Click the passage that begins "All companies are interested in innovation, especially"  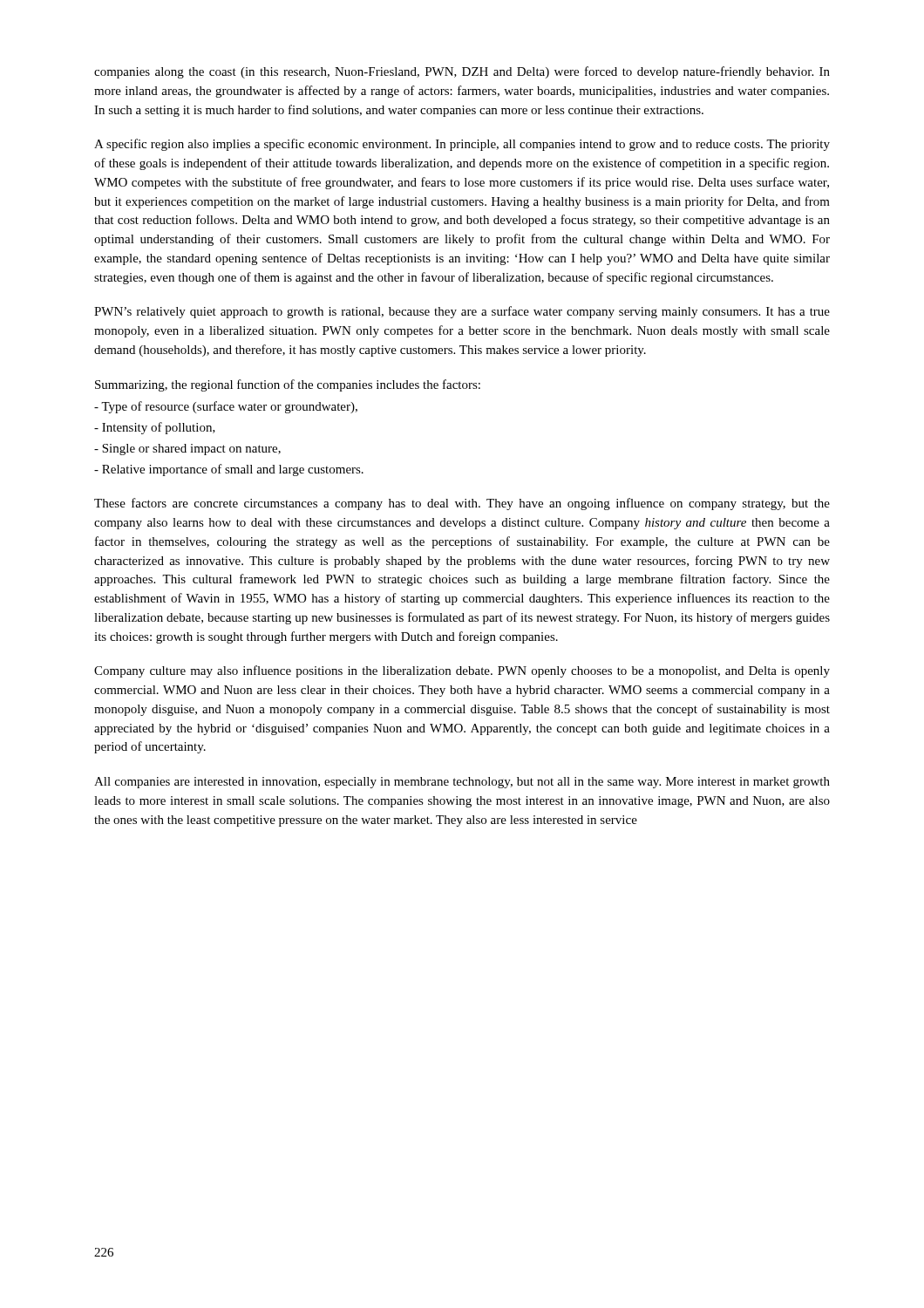(x=462, y=800)
